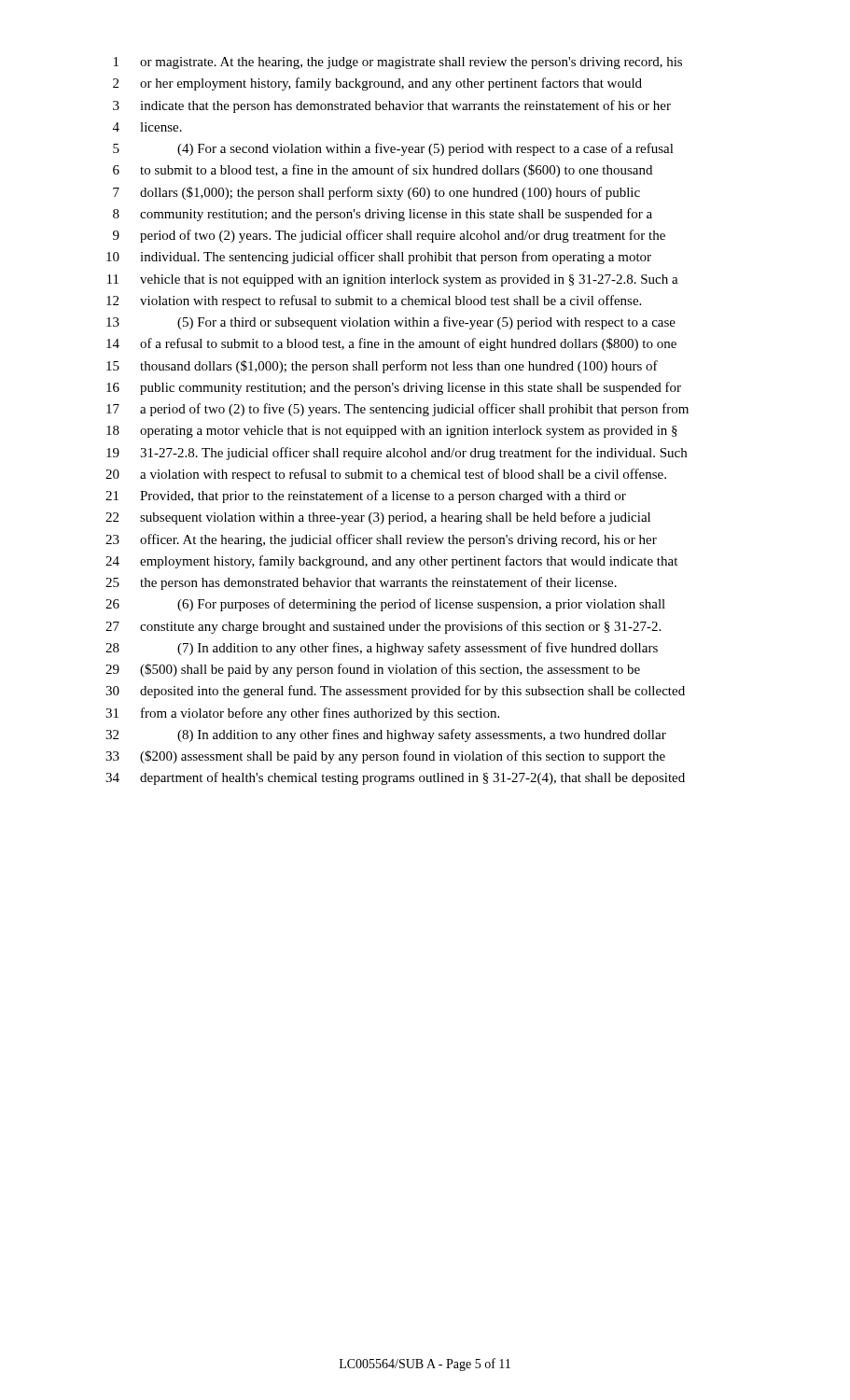Select the list item with the text "18 operating a motor vehicle that"

[x=425, y=431]
